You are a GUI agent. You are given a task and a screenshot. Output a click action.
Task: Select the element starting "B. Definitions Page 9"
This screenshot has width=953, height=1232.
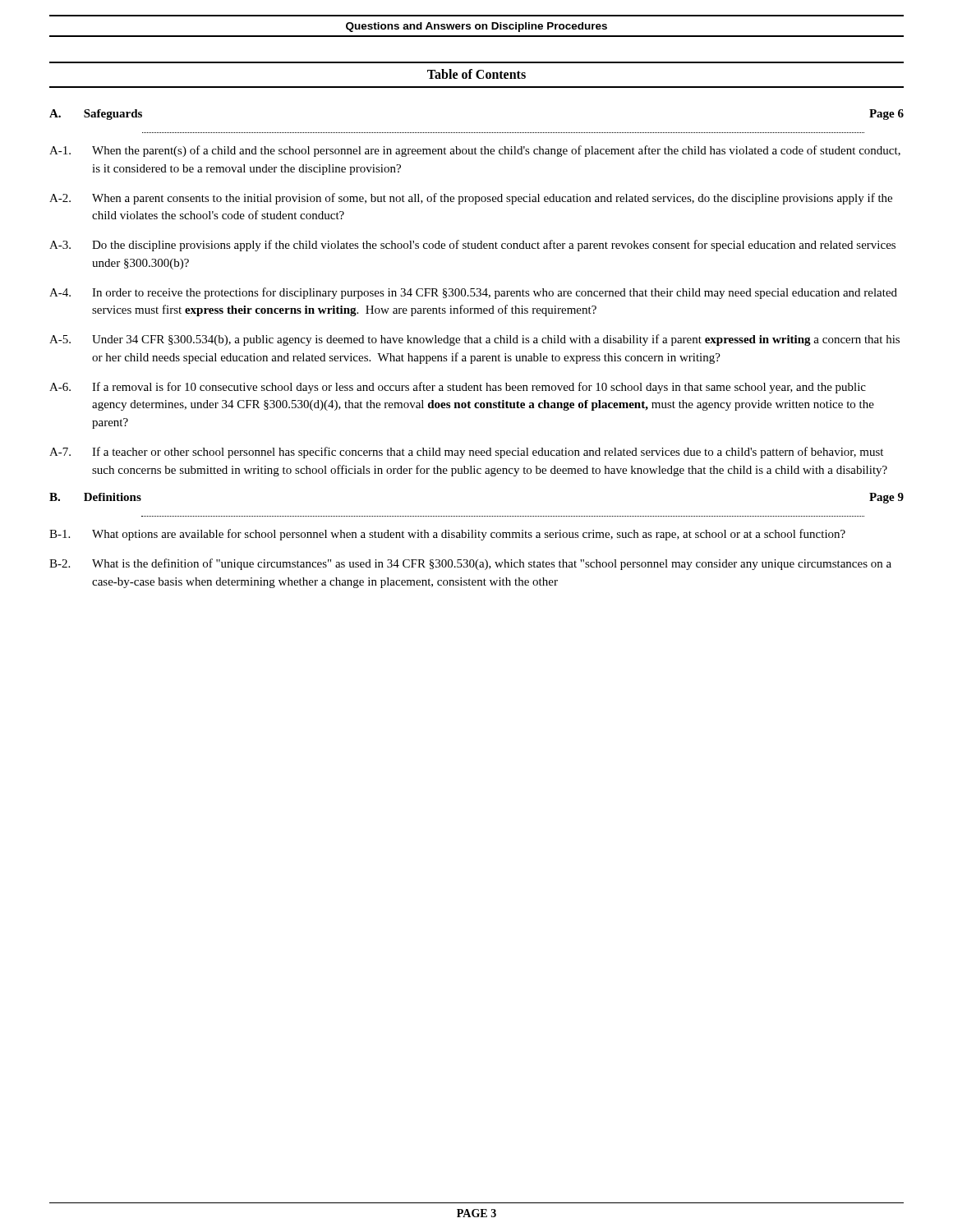click(x=476, y=505)
